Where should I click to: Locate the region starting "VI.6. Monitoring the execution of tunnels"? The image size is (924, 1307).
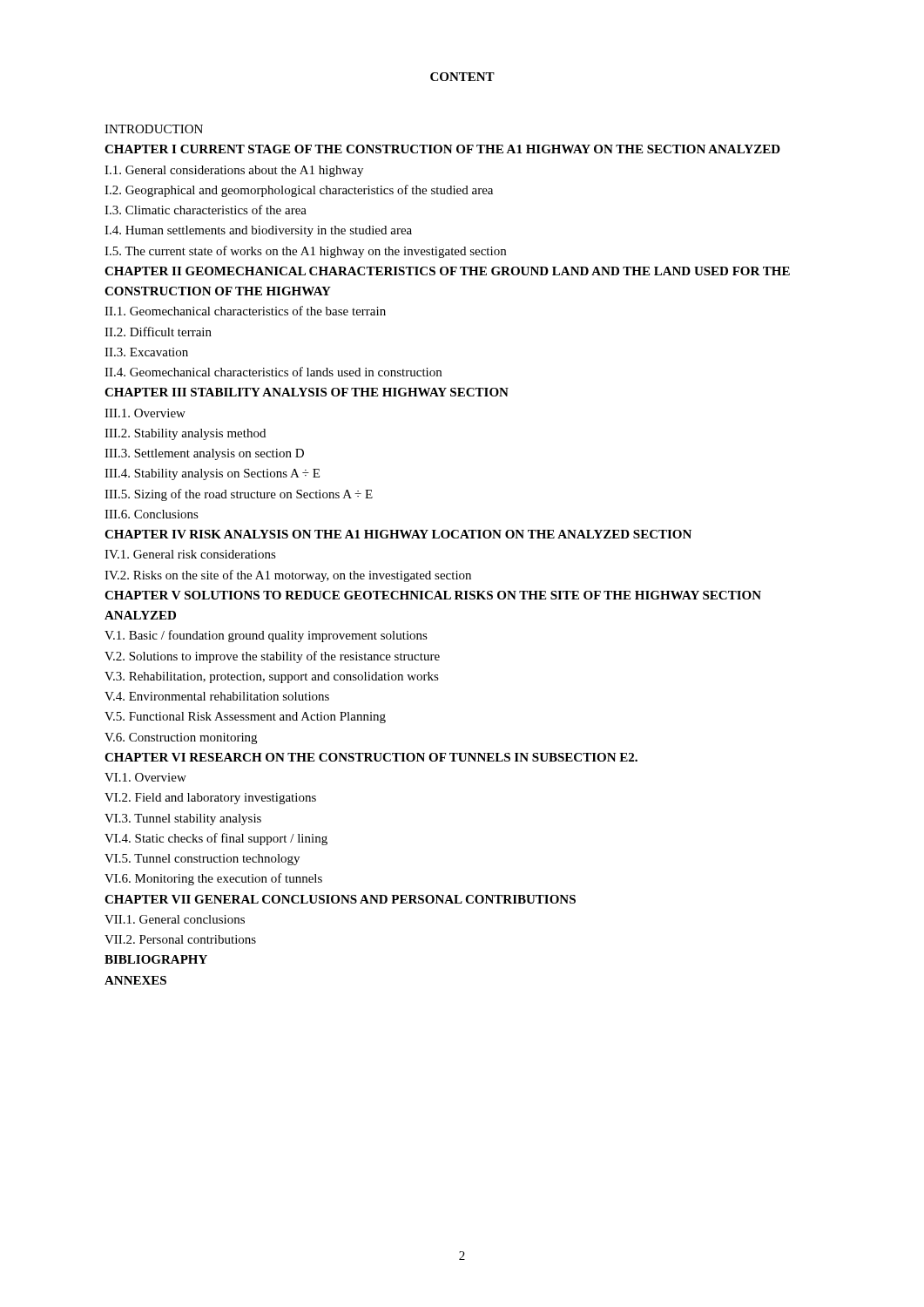click(x=213, y=879)
